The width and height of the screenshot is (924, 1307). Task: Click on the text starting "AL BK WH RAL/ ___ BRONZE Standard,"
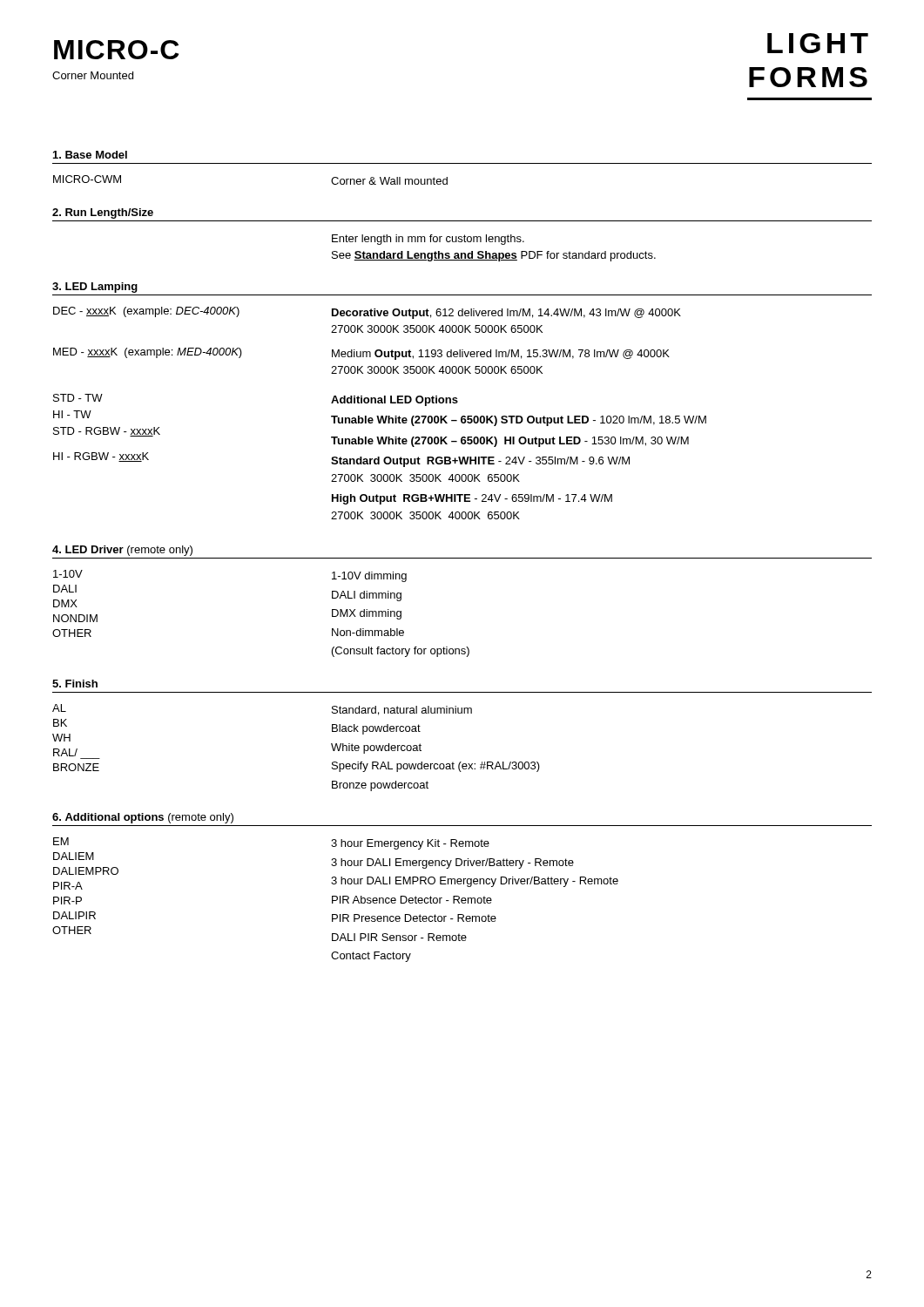tap(56, 709)
